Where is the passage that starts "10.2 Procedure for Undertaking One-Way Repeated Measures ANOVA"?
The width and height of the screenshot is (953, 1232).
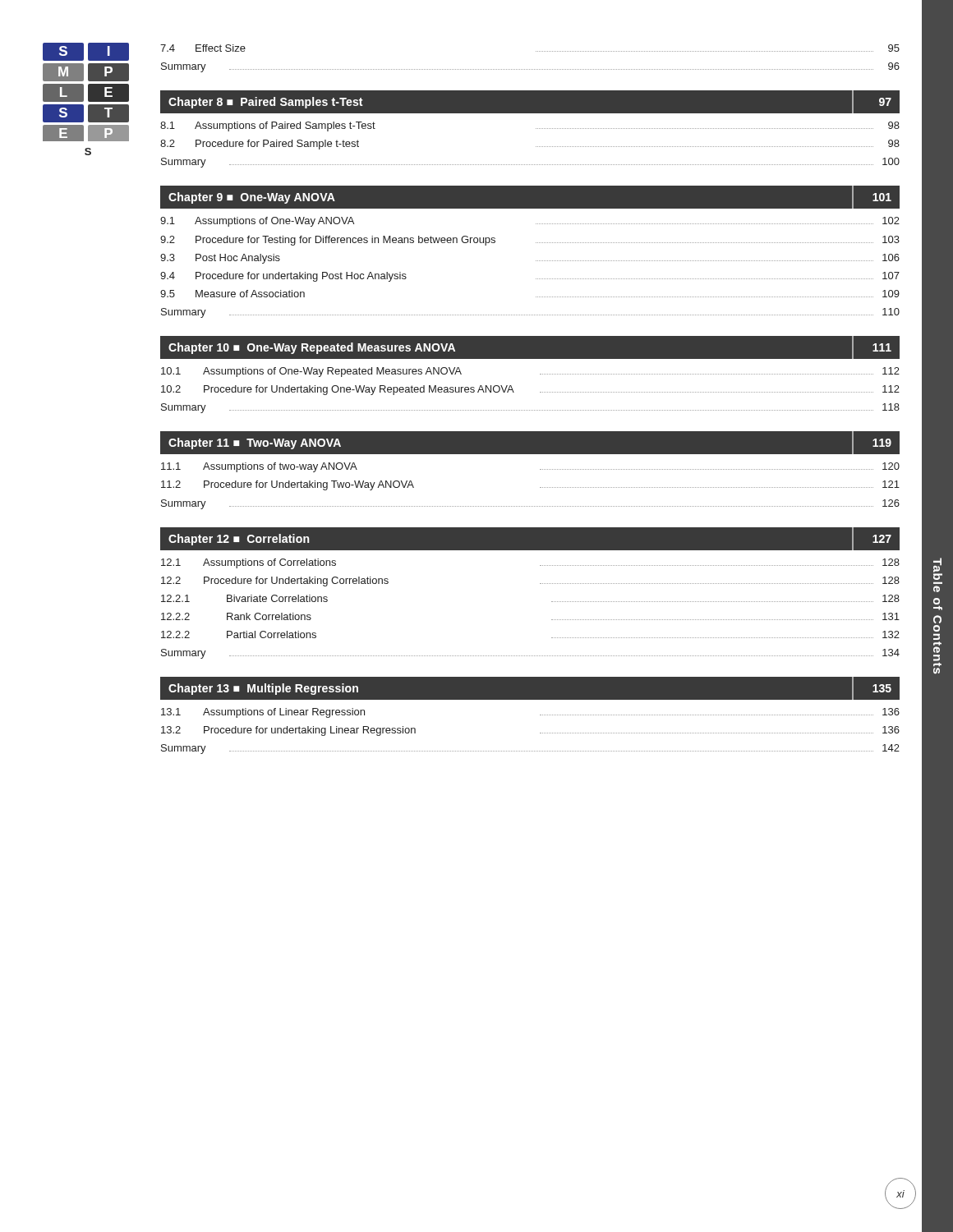[530, 389]
